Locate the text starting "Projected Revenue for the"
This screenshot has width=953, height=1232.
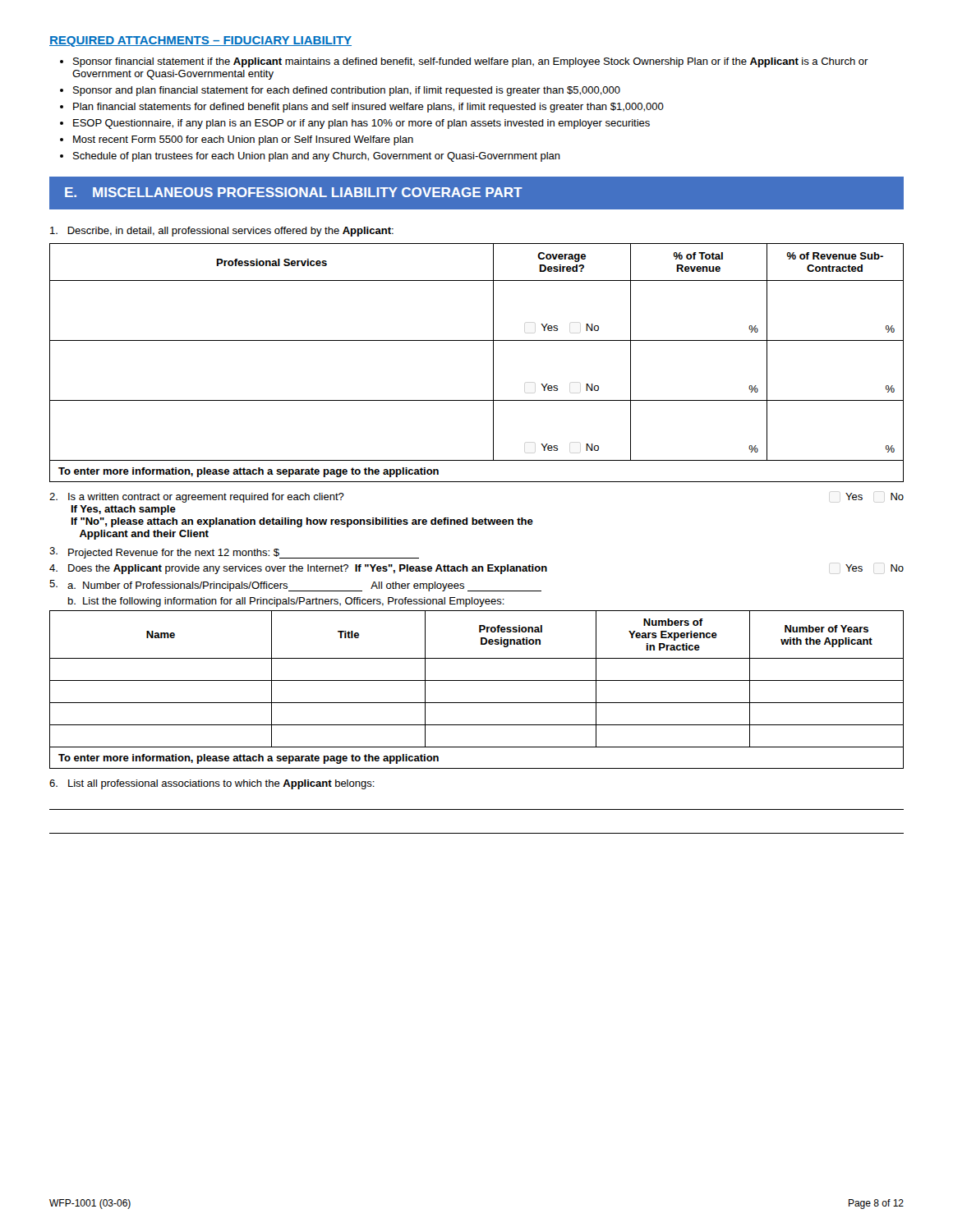click(x=234, y=553)
